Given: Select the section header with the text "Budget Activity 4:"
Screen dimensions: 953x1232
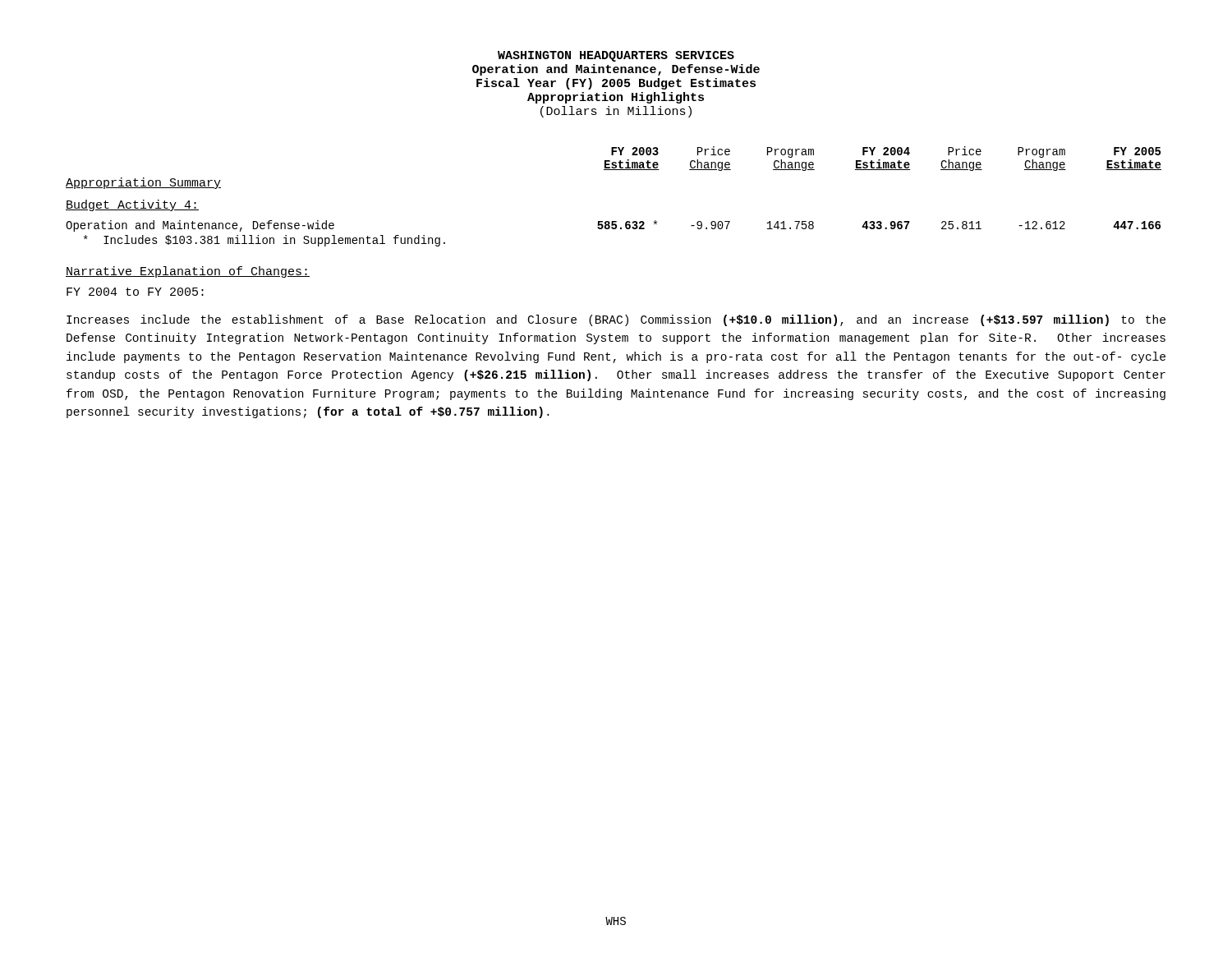Looking at the screenshot, I should [x=132, y=206].
